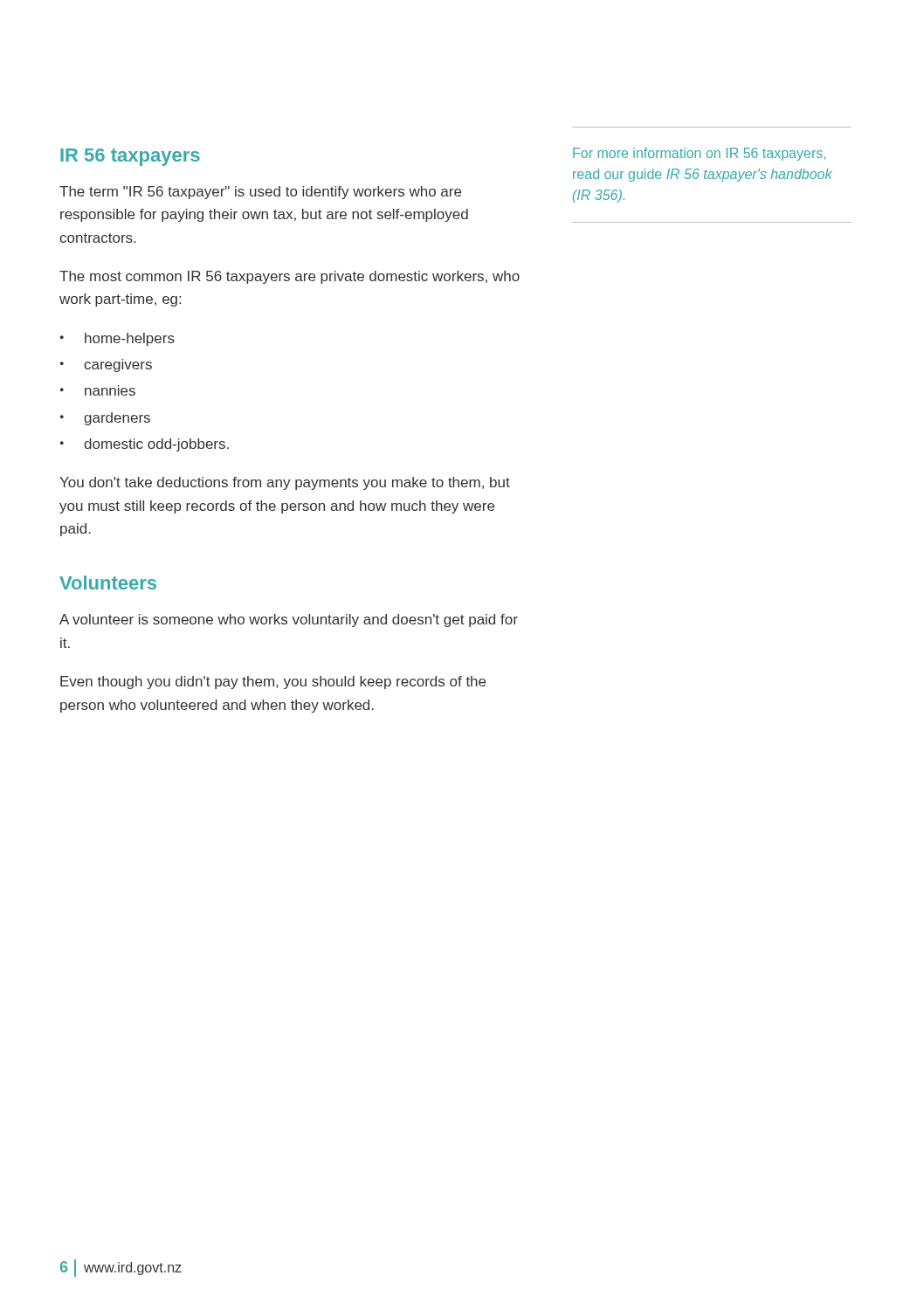Image resolution: width=924 pixels, height=1310 pixels.
Task: Locate the block of text that opens with "The most common IR"
Action: pos(290,288)
